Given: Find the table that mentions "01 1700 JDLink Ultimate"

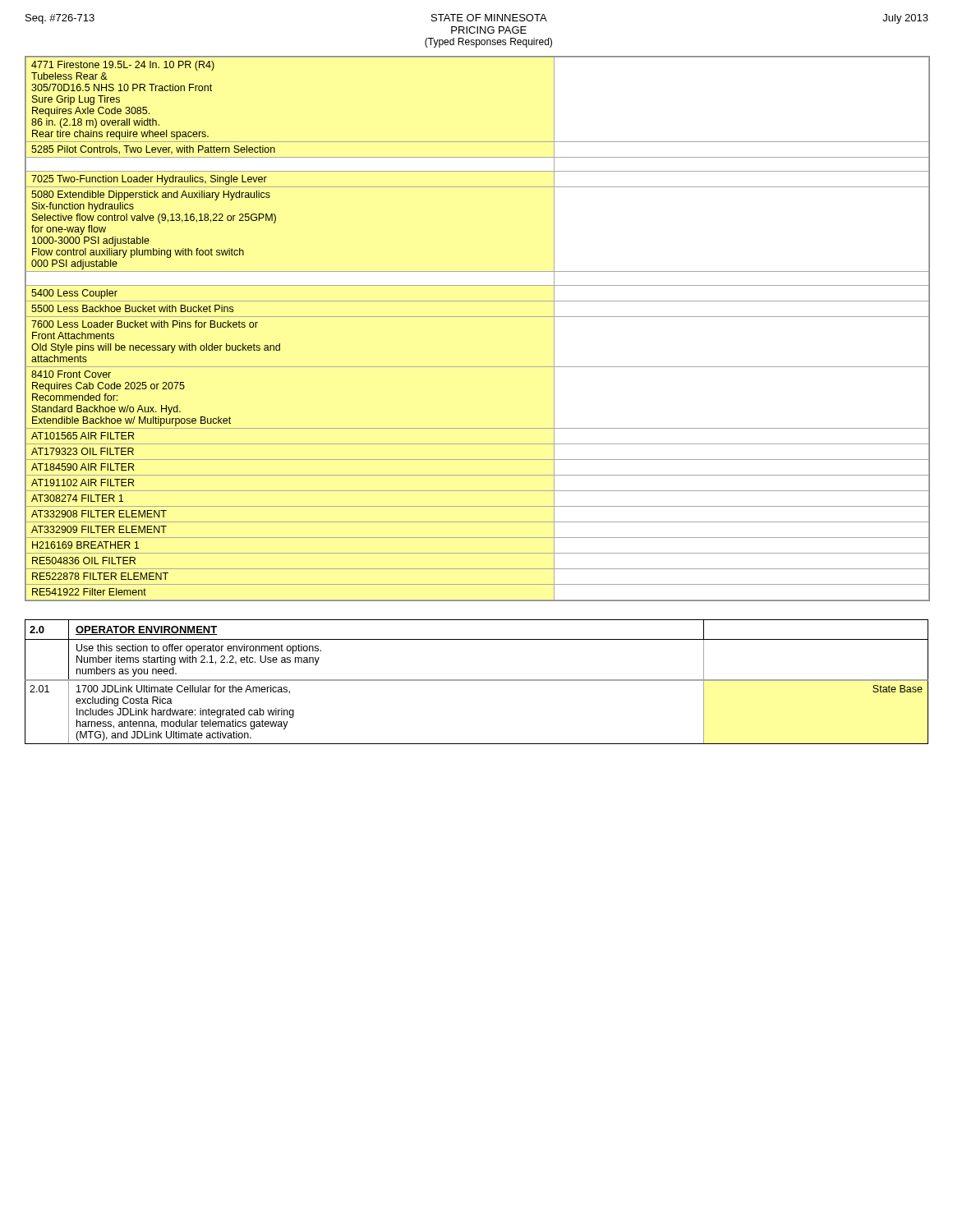Looking at the screenshot, I should point(476,712).
